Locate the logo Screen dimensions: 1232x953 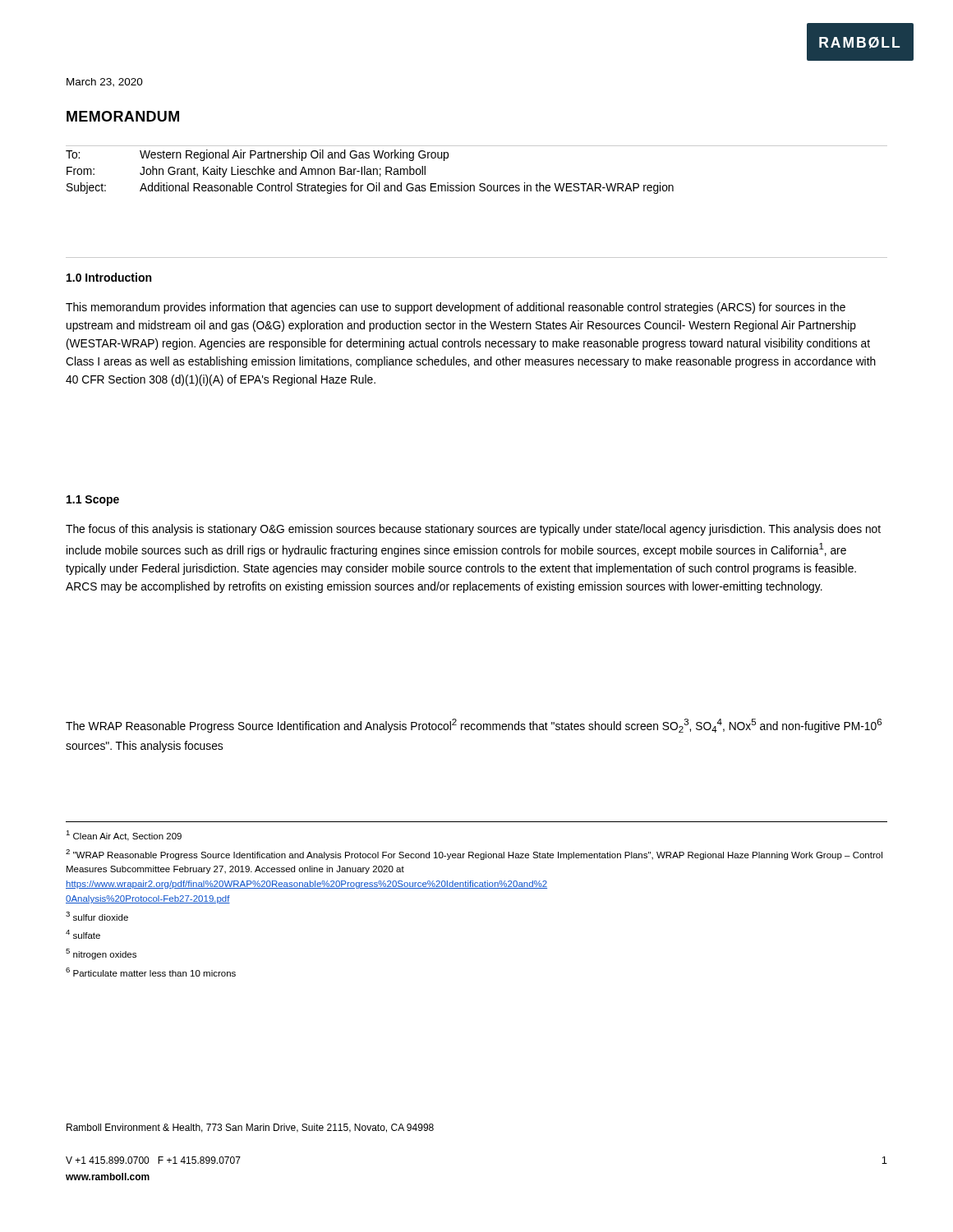click(x=860, y=43)
